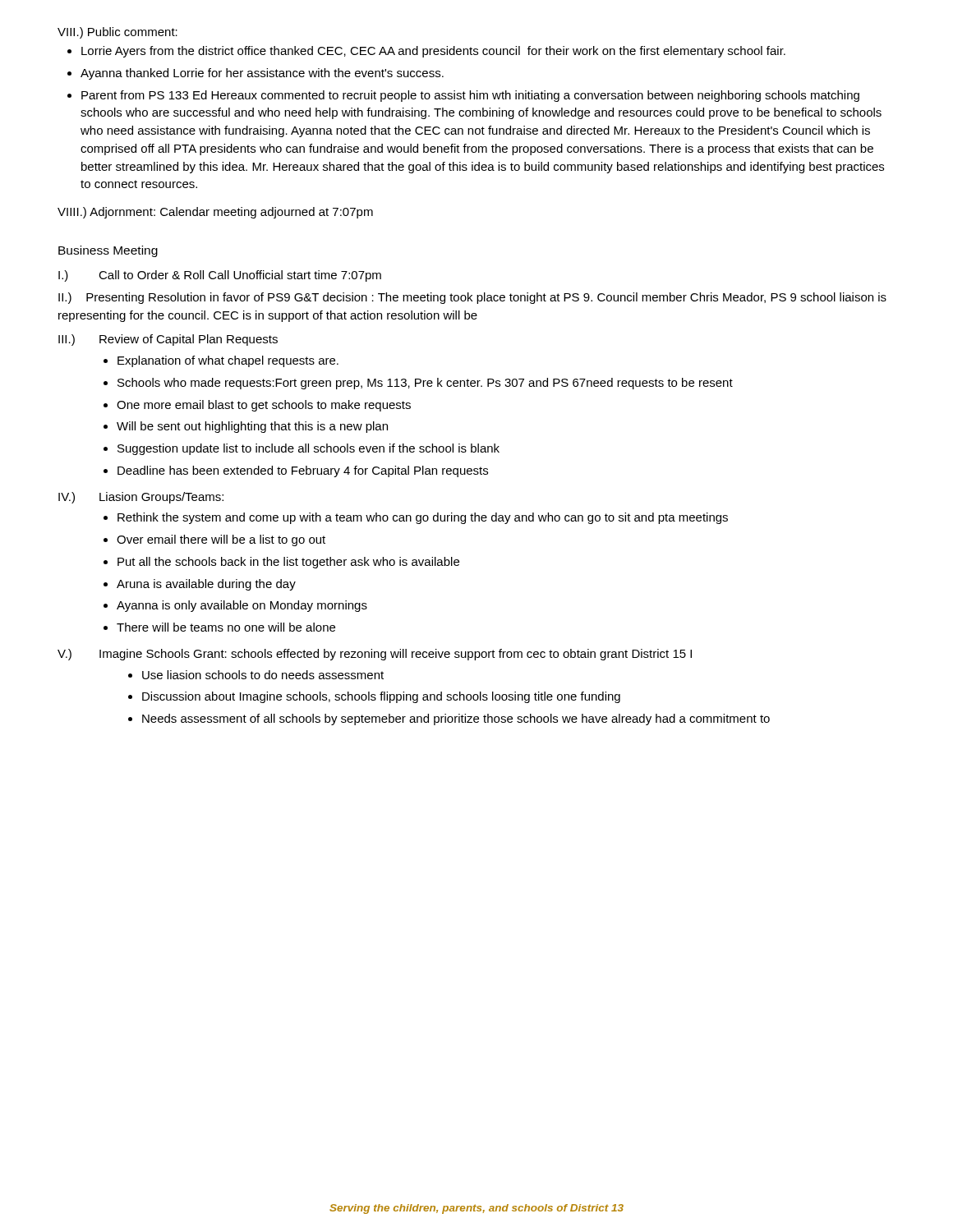Image resolution: width=953 pixels, height=1232 pixels.
Task: Locate the block of text that opens with "Ayanna thanked Lorrie for her assistance with the"
Action: [x=262, y=73]
